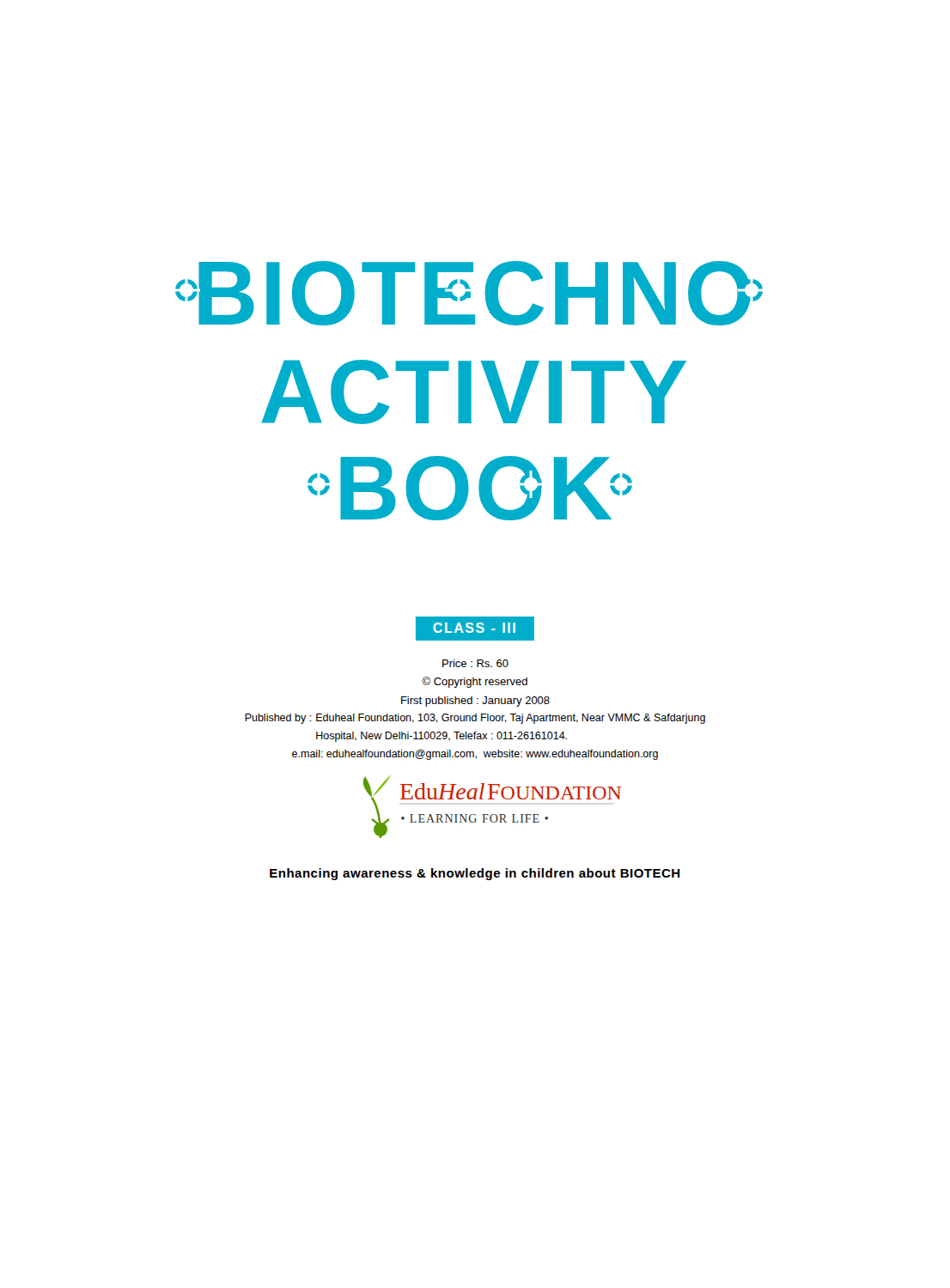Find the logo

475,805
